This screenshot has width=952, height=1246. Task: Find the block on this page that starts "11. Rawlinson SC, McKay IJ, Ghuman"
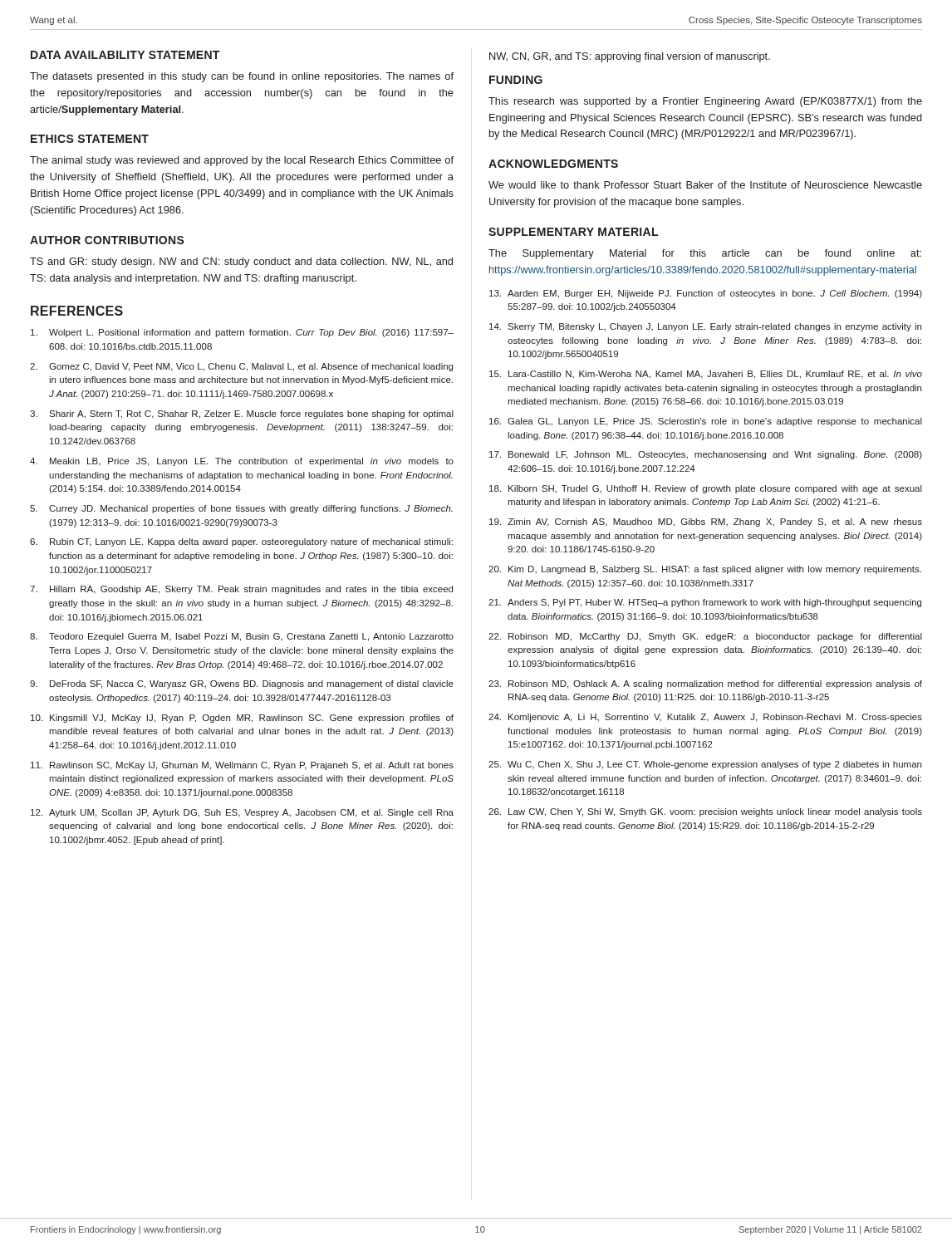[x=242, y=779]
